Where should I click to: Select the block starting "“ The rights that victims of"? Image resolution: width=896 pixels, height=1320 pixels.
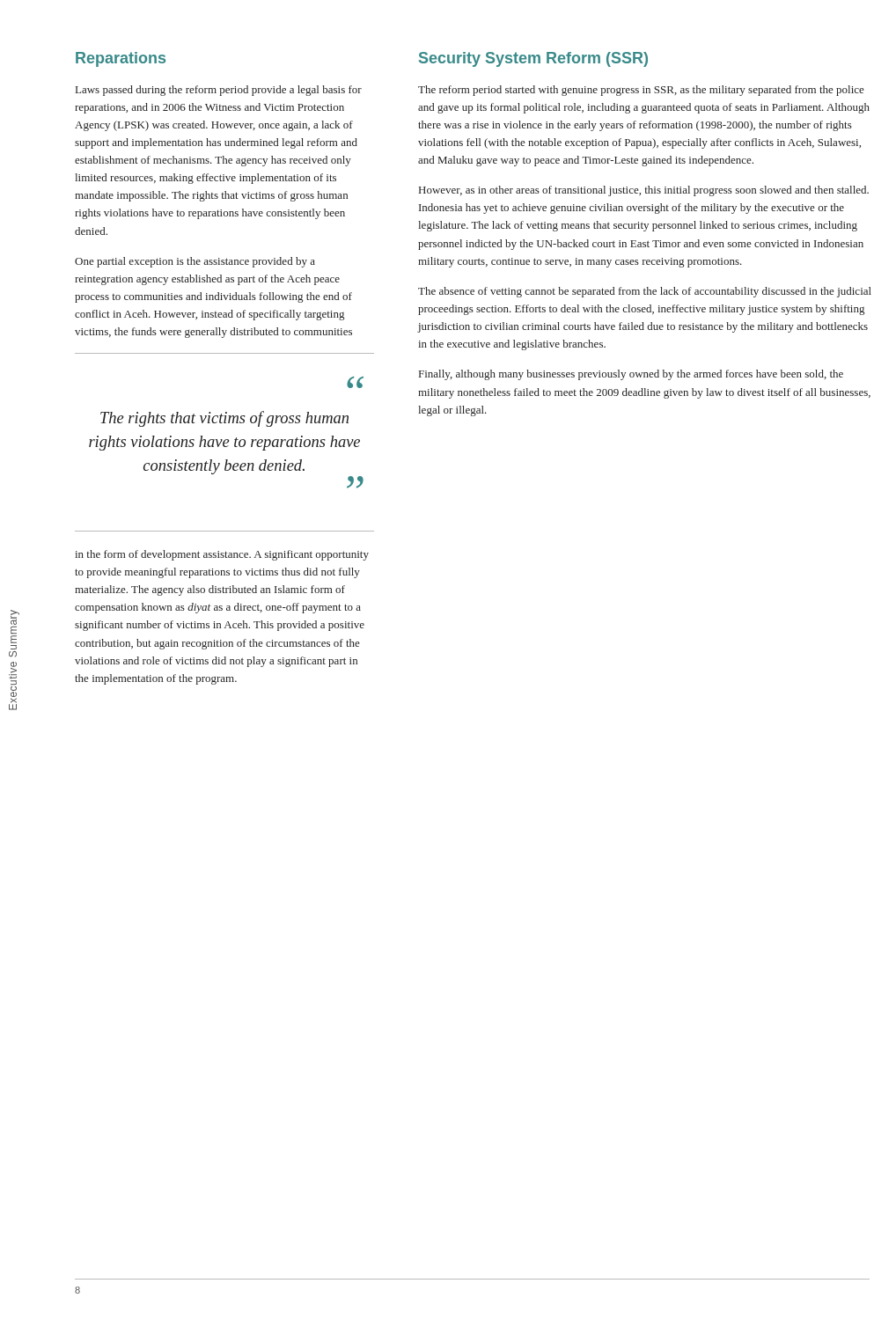(224, 442)
